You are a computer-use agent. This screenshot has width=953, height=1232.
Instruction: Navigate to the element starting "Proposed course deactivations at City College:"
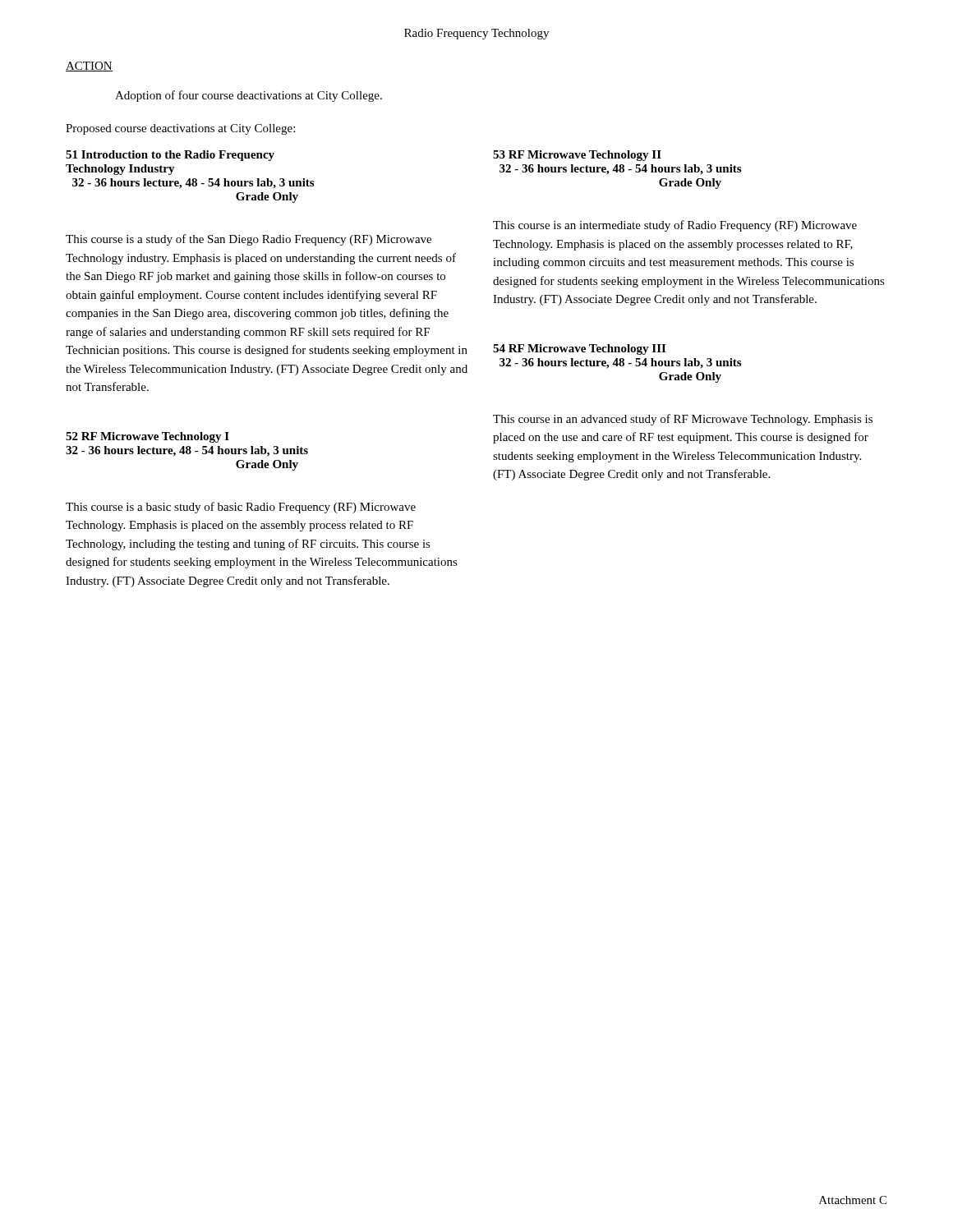tap(181, 128)
